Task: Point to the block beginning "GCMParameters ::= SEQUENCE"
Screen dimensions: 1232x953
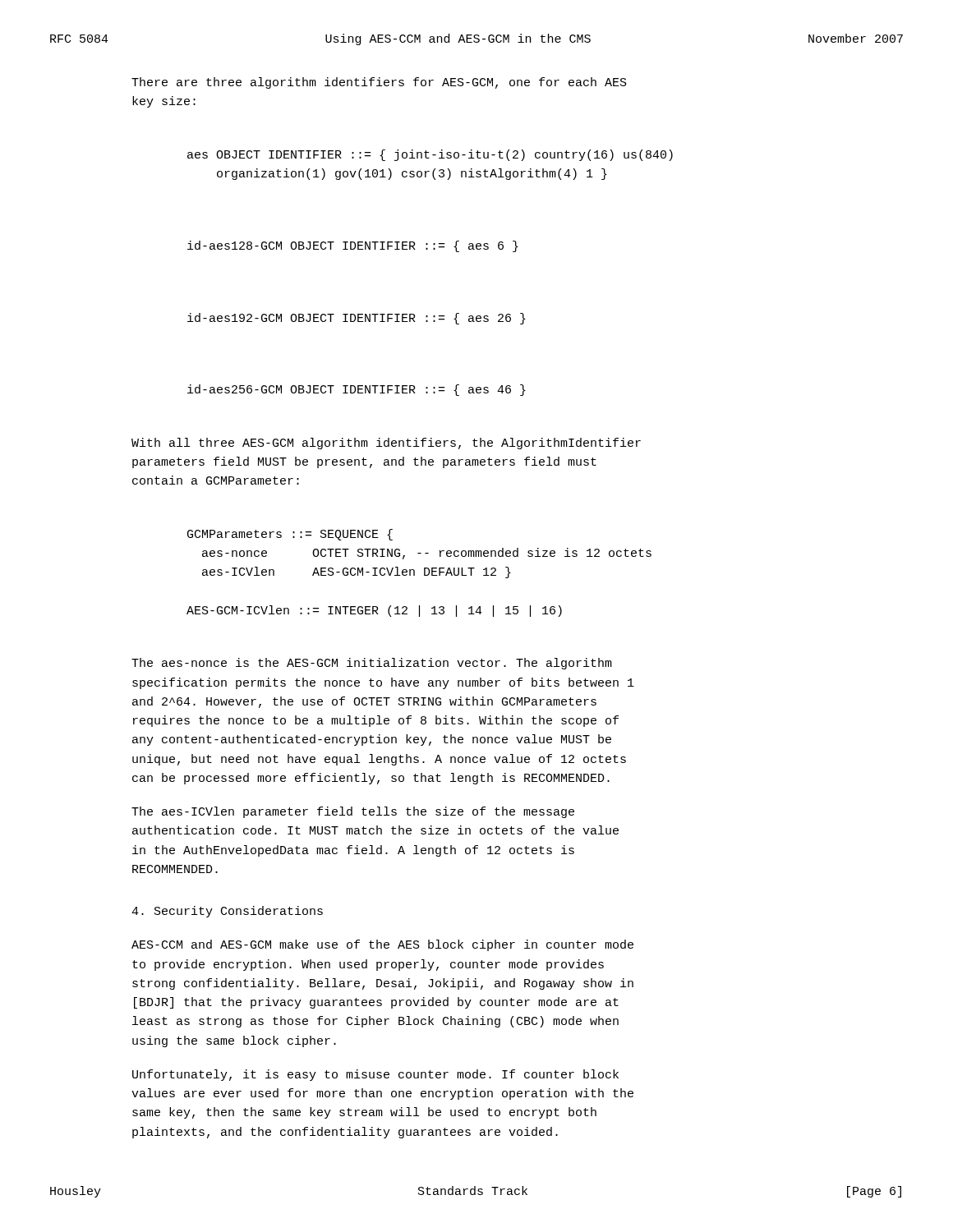Action: [x=408, y=583]
